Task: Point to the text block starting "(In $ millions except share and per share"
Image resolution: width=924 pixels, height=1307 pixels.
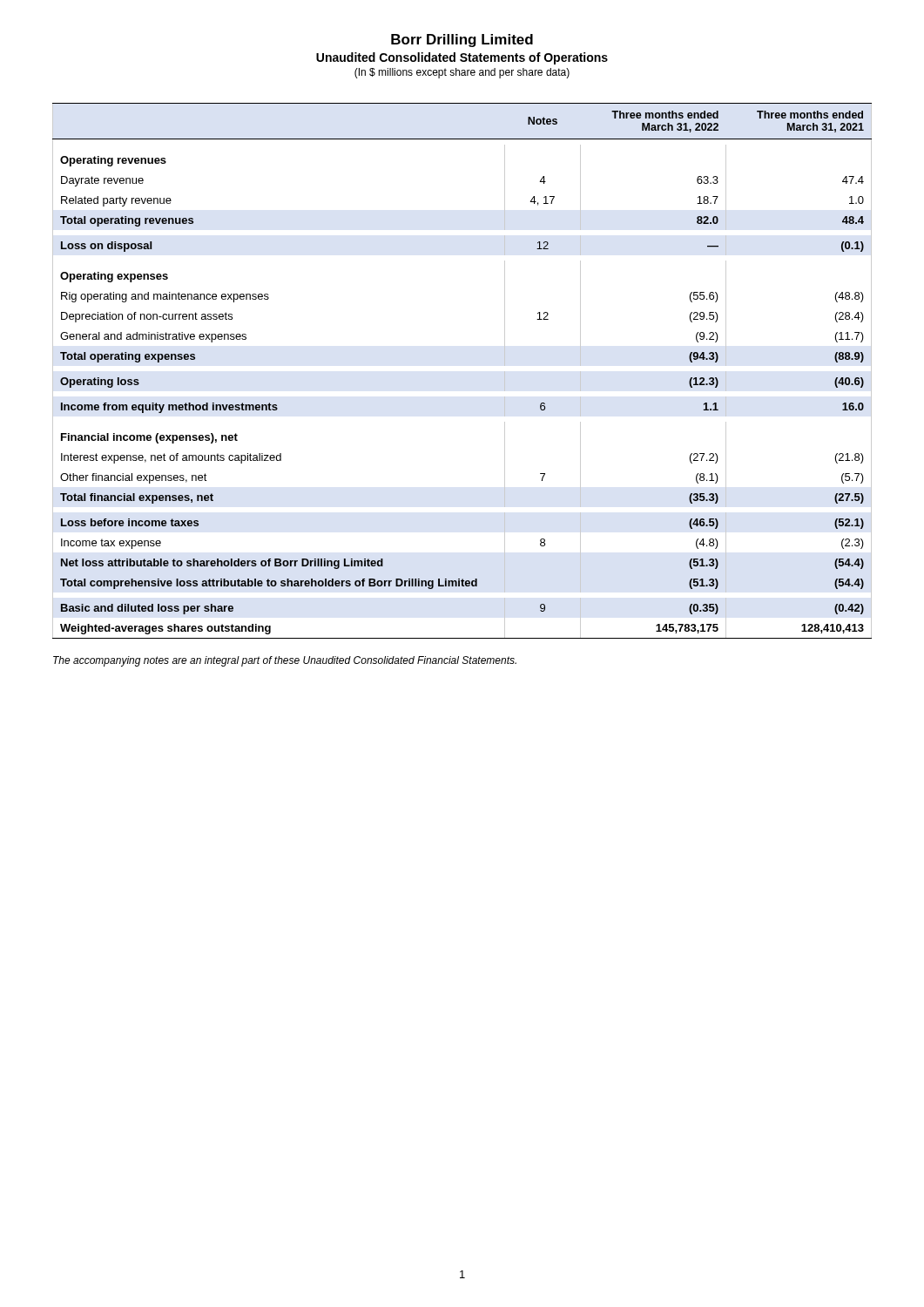Action: click(x=462, y=72)
